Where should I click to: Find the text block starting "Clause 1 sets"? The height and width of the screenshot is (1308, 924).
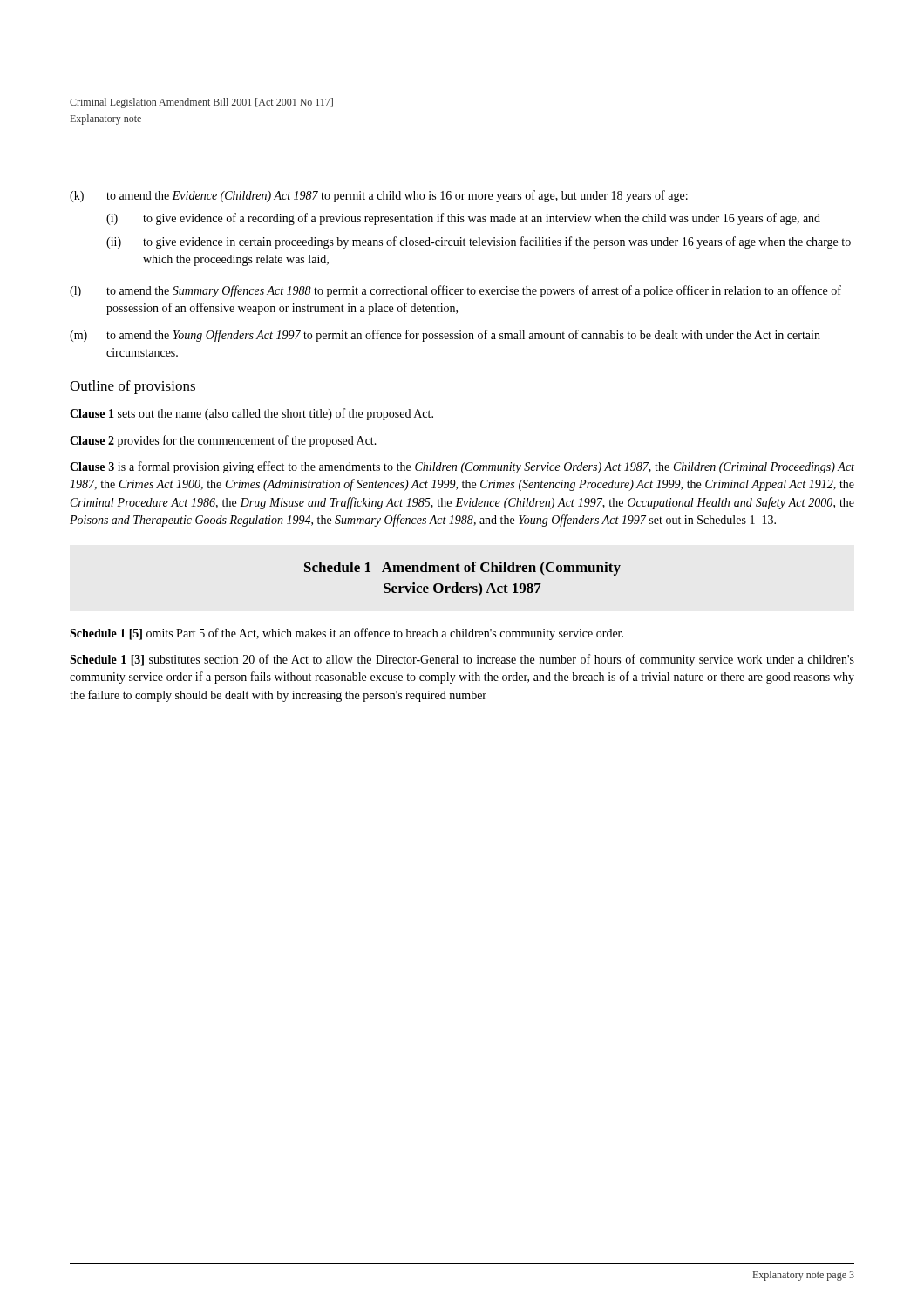click(252, 414)
